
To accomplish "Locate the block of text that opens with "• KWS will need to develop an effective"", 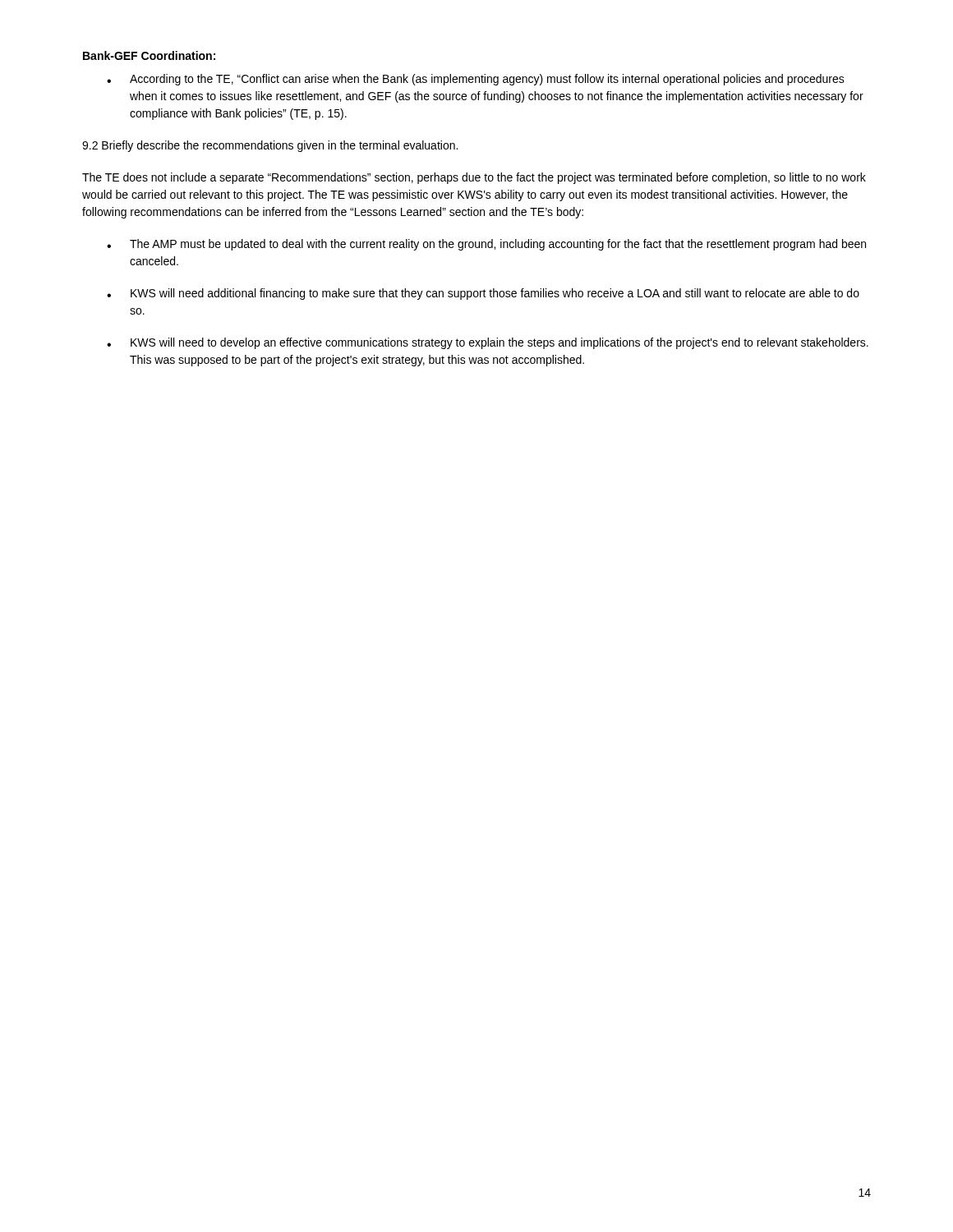I will [489, 351].
